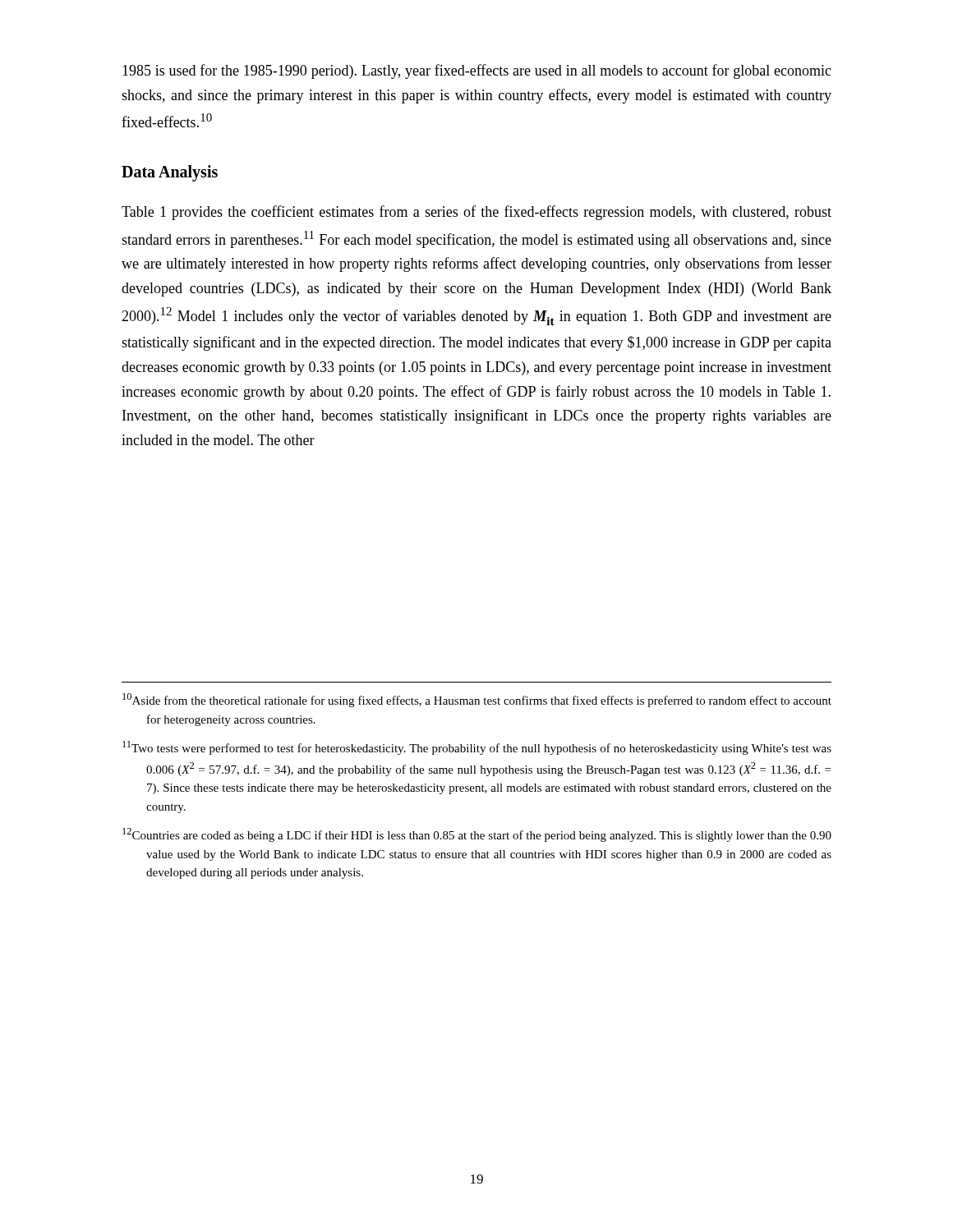Image resolution: width=953 pixels, height=1232 pixels.
Task: Locate the text "Data Analysis"
Action: tap(170, 172)
